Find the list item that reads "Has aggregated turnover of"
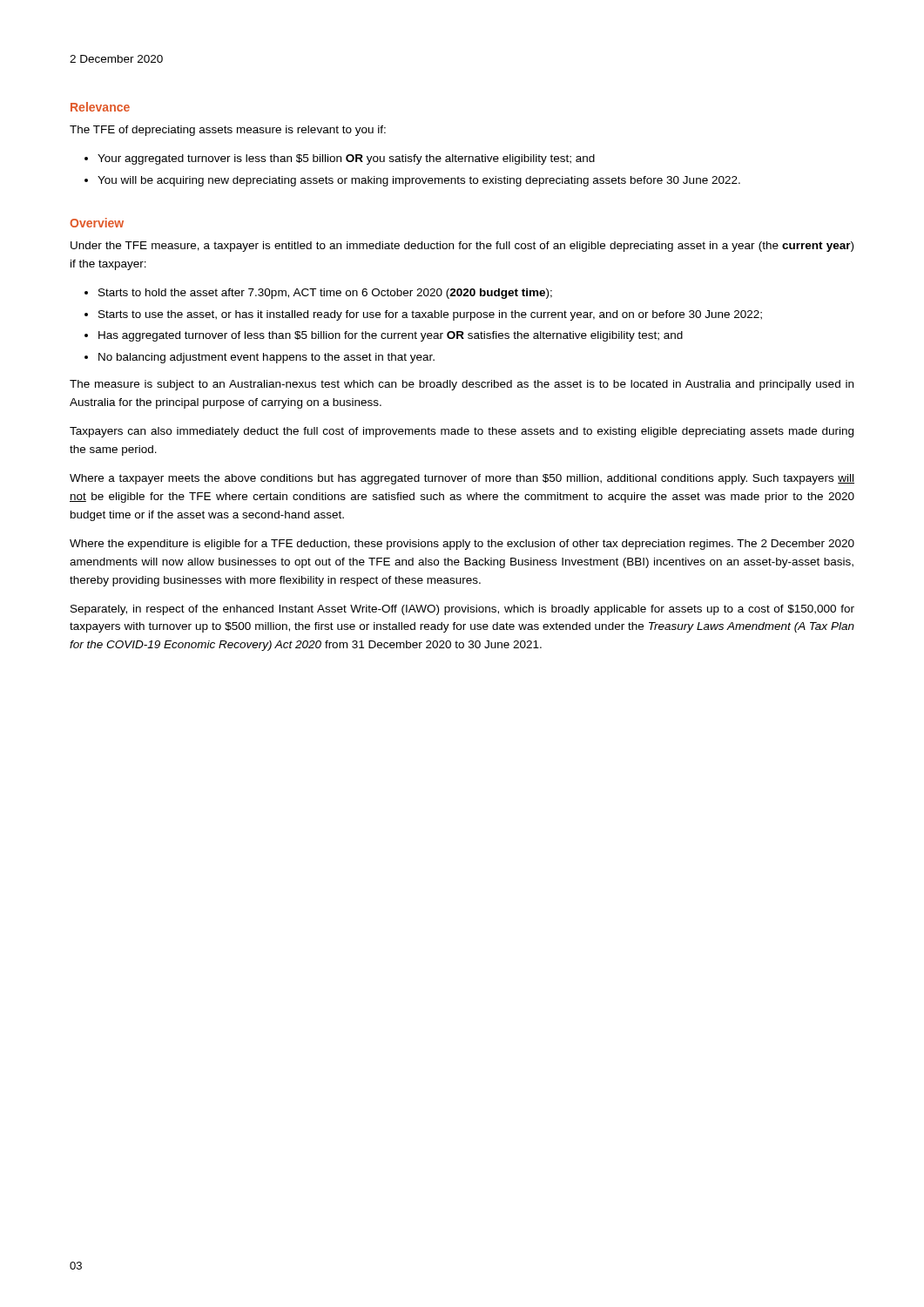 tap(390, 335)
